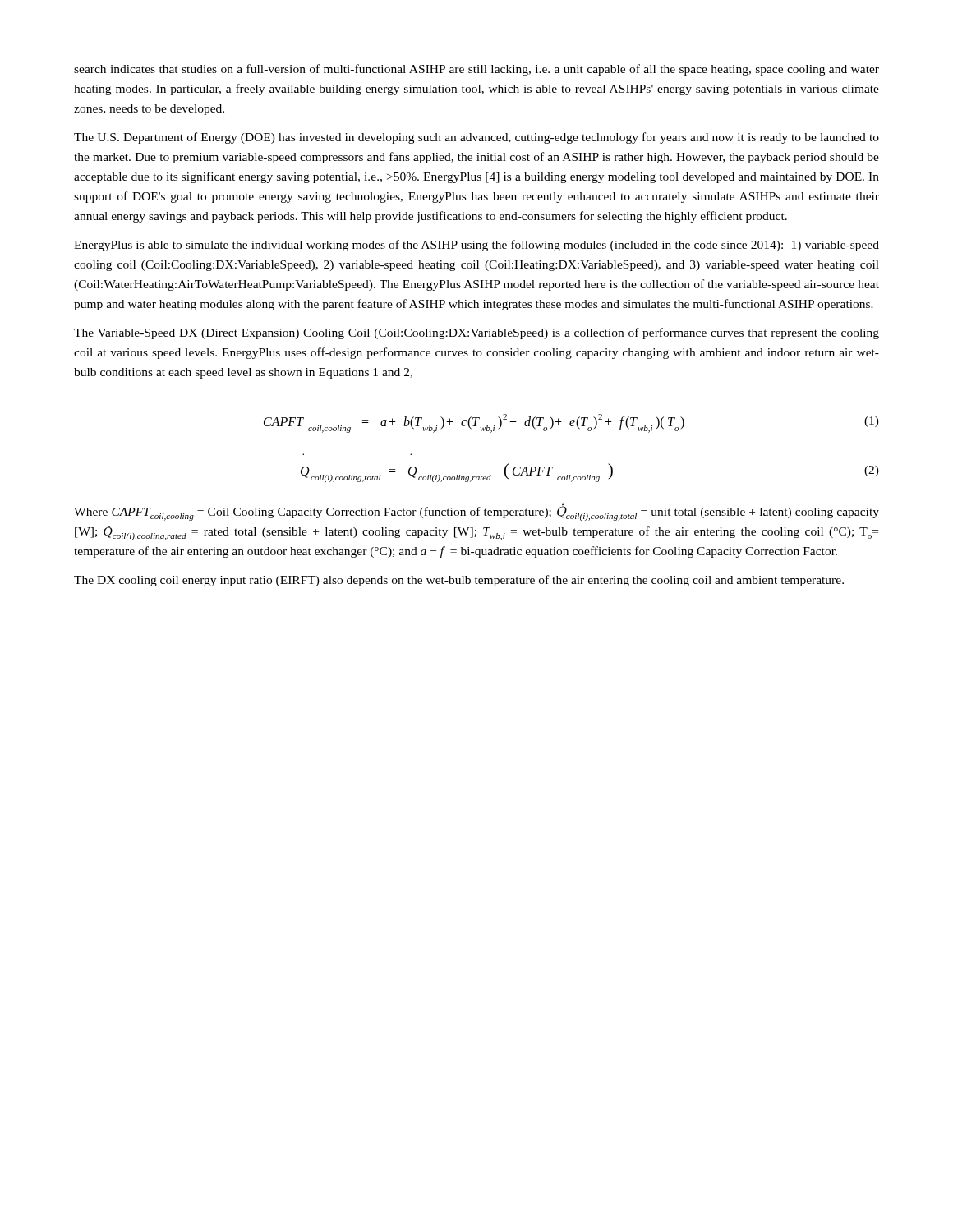Viewport: 953px width, 1232px height.
Task: Locate the text block with the text "The U.S. Department of Energy (DOE) has"
Action: (476, 176)
